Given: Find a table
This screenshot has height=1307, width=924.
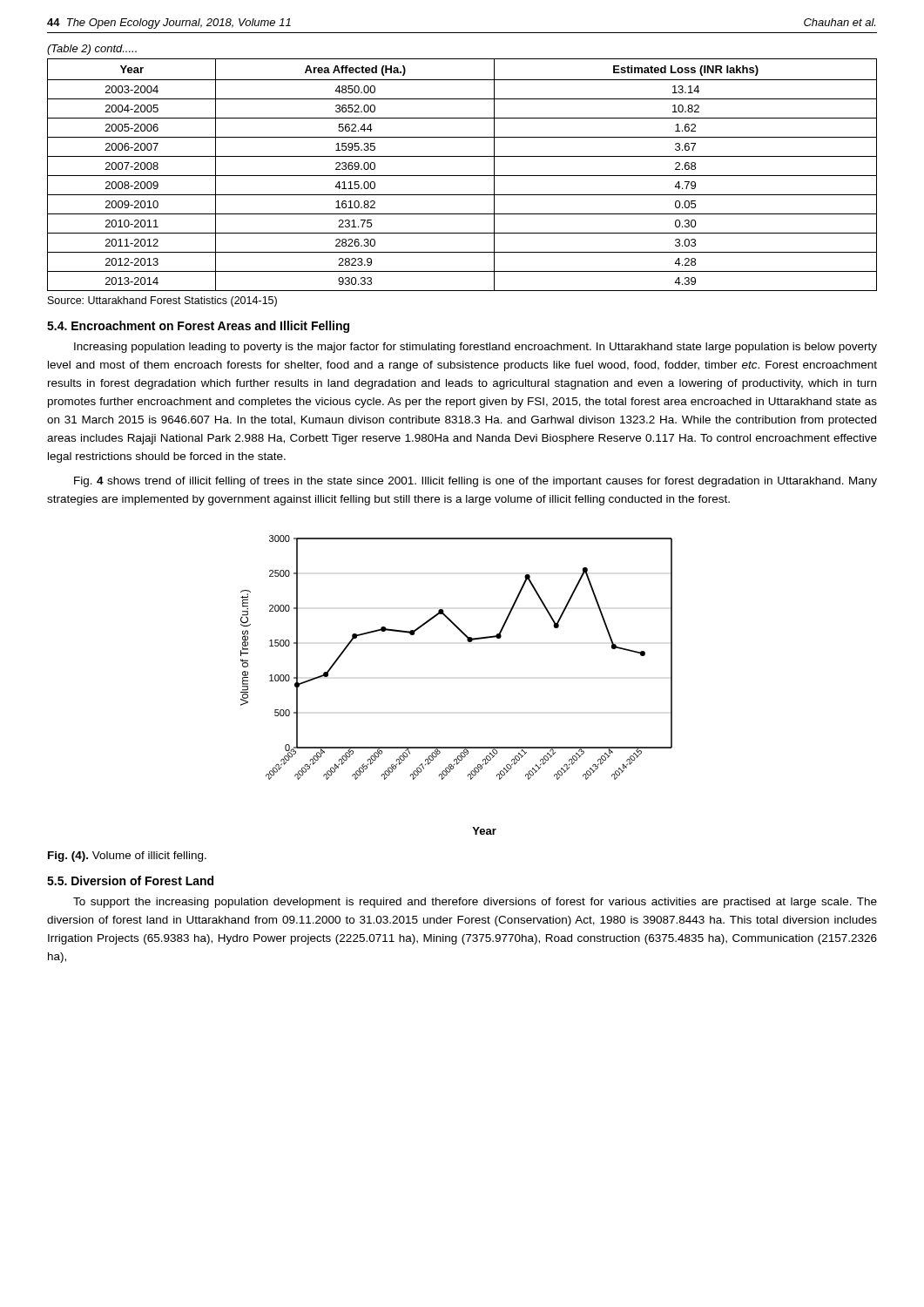Looking at the screenshot, I should tap(462, 175).
